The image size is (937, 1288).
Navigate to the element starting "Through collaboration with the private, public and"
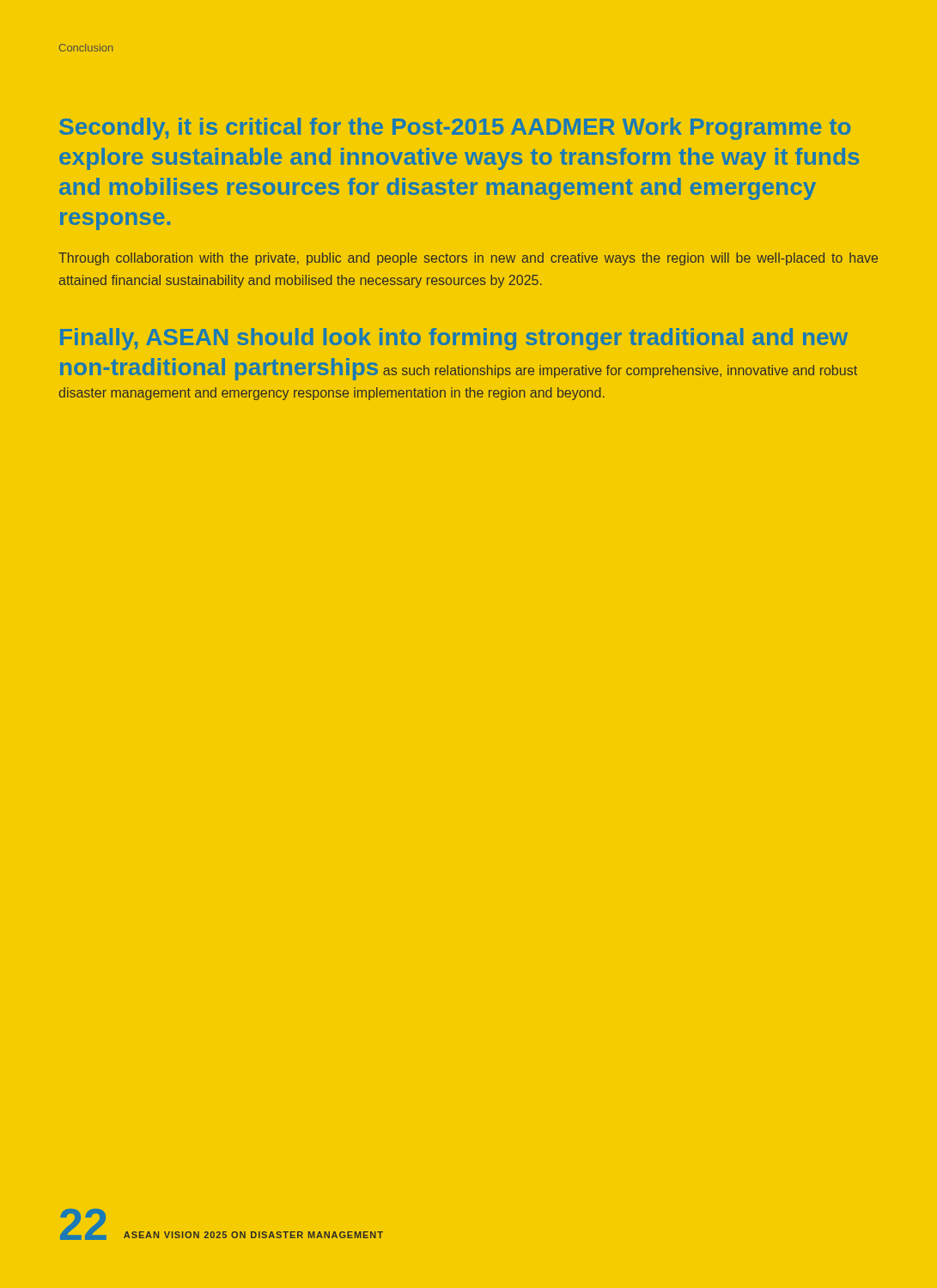[468, 269]
